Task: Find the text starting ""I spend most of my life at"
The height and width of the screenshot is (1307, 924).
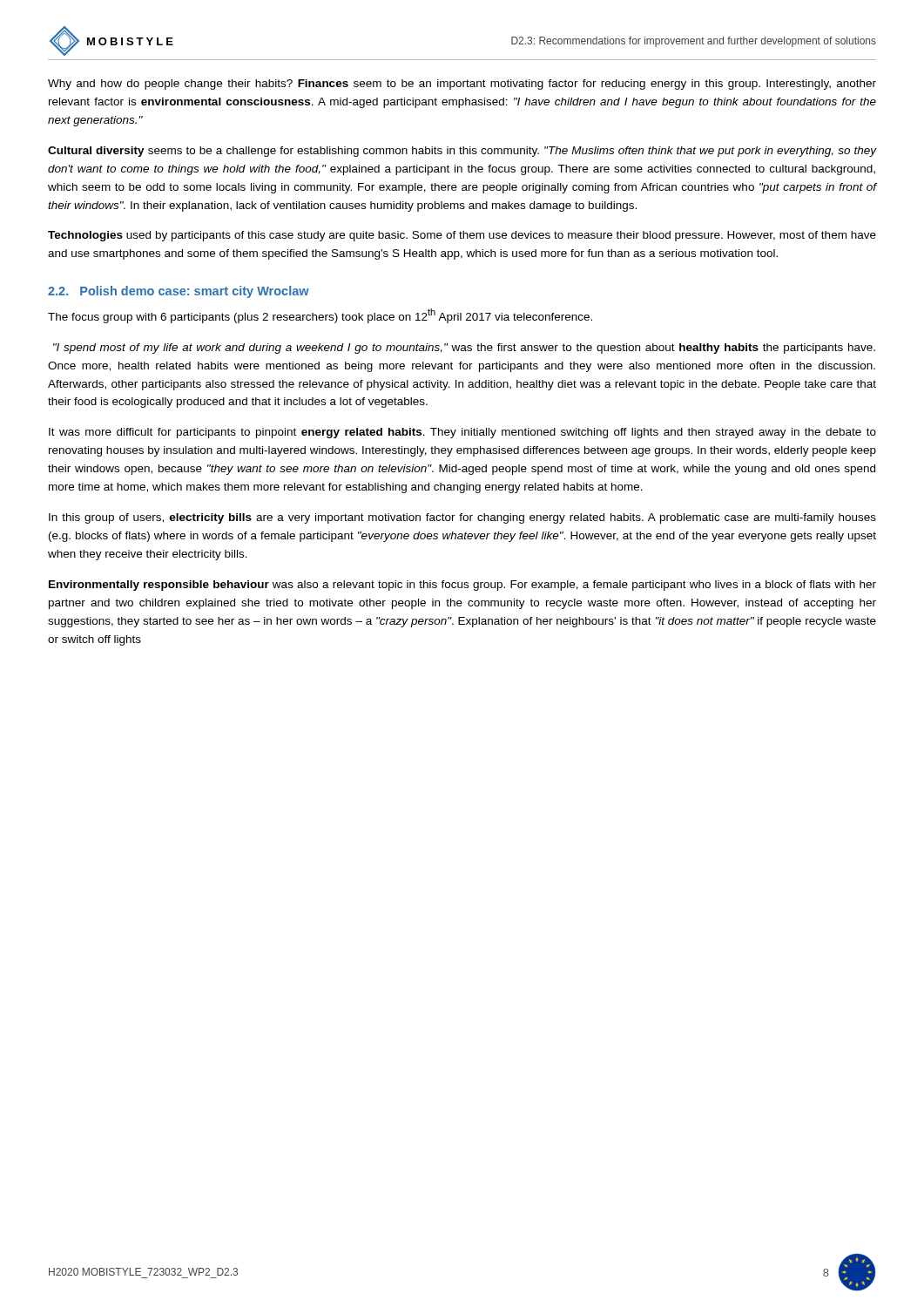Action: [x=462, y=374]
